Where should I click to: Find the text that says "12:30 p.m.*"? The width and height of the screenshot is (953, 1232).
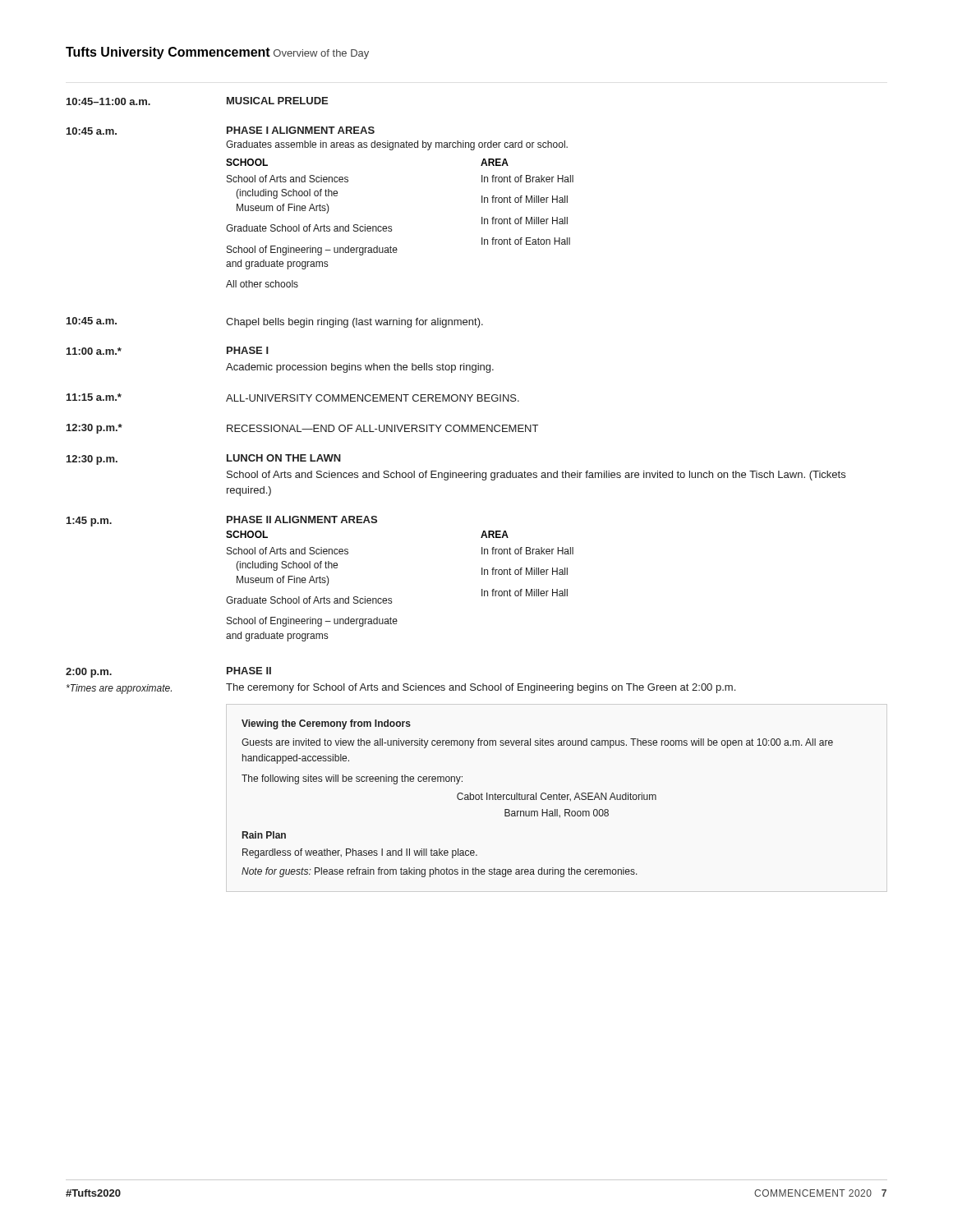click(94, 428)
